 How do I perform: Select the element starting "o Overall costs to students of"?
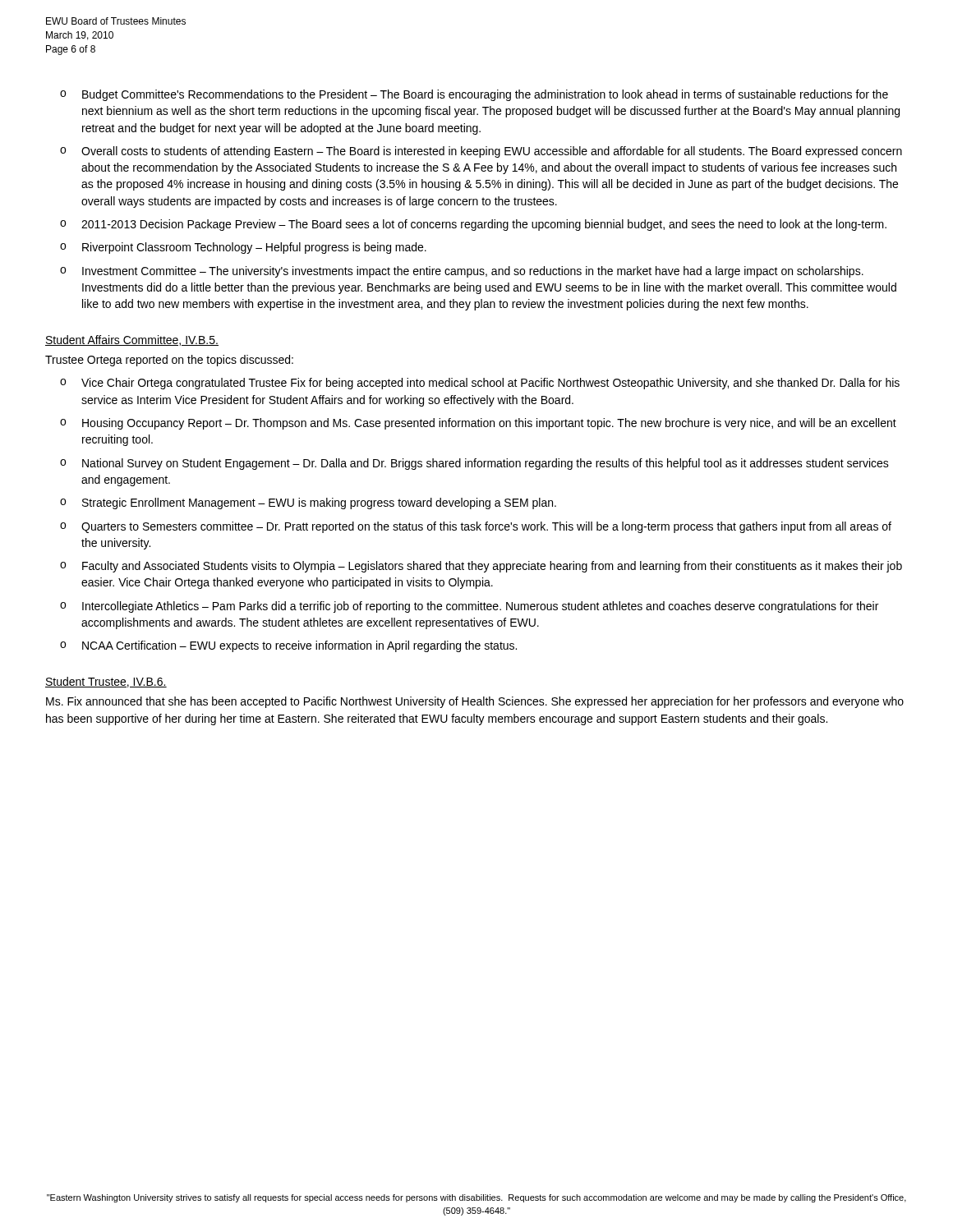476,176
